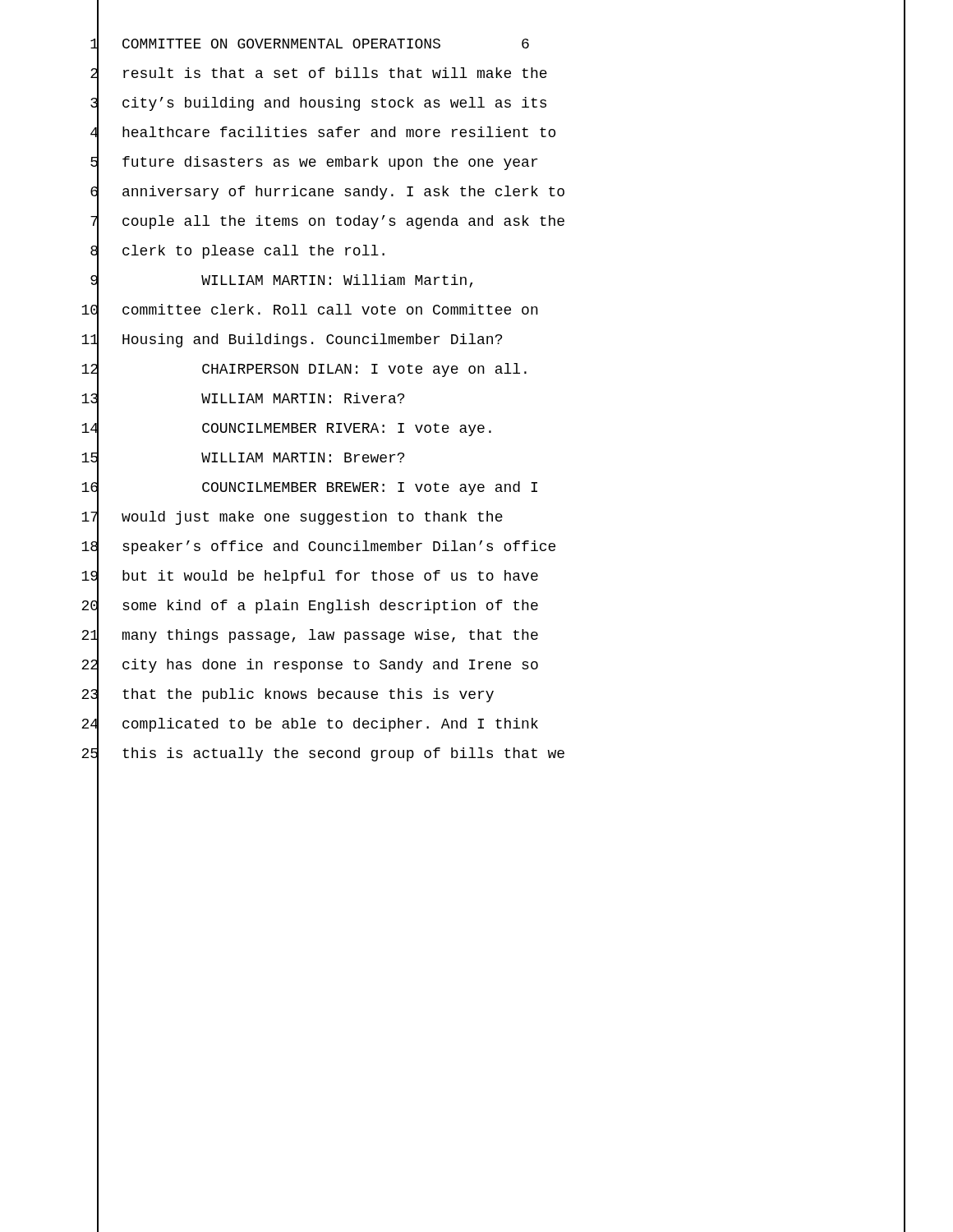Find the text starting "10 committee clerk. Roll"
Screen dimensions: 1232x953
[476, 311]
